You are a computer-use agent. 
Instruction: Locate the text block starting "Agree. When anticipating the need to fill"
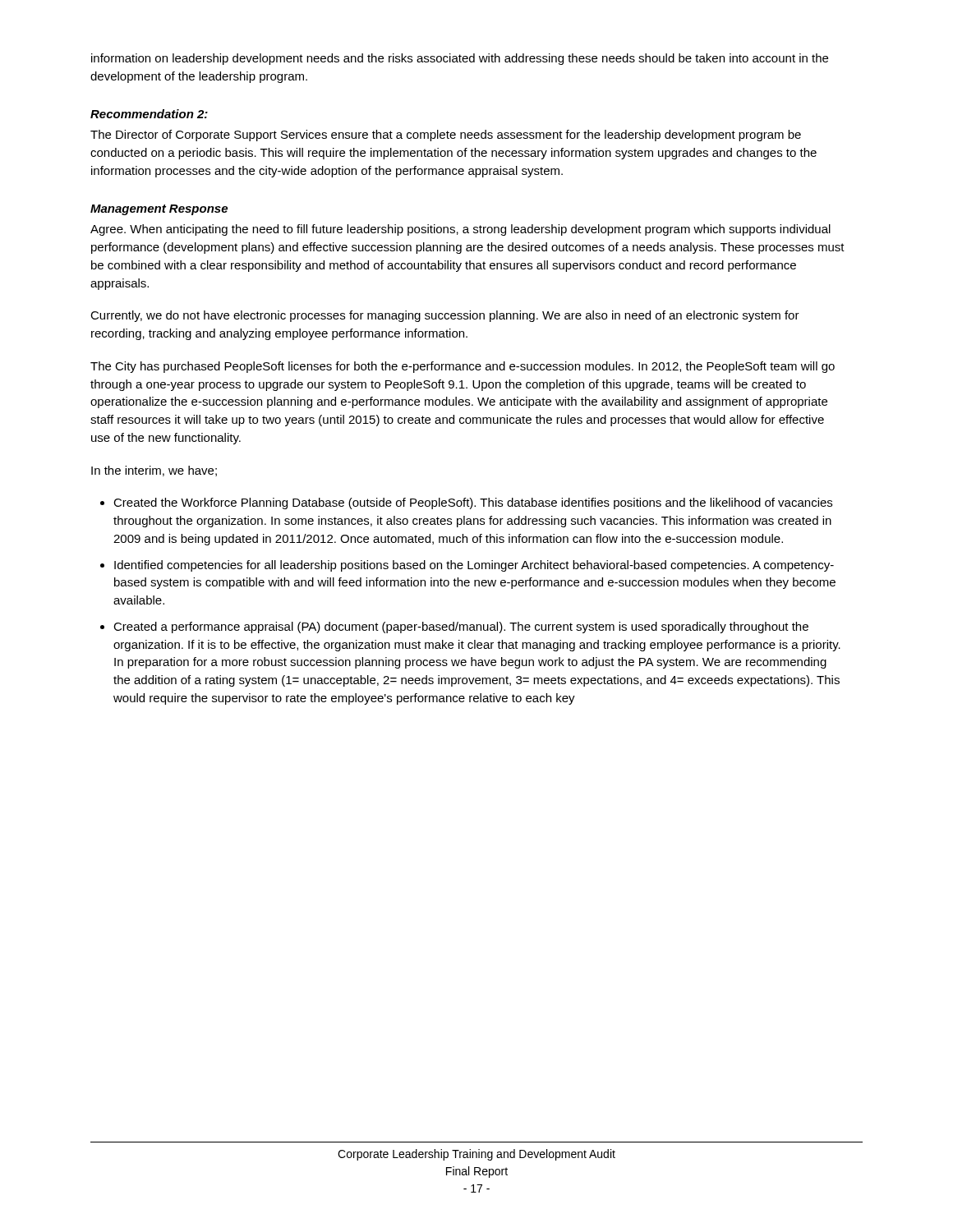467,256
